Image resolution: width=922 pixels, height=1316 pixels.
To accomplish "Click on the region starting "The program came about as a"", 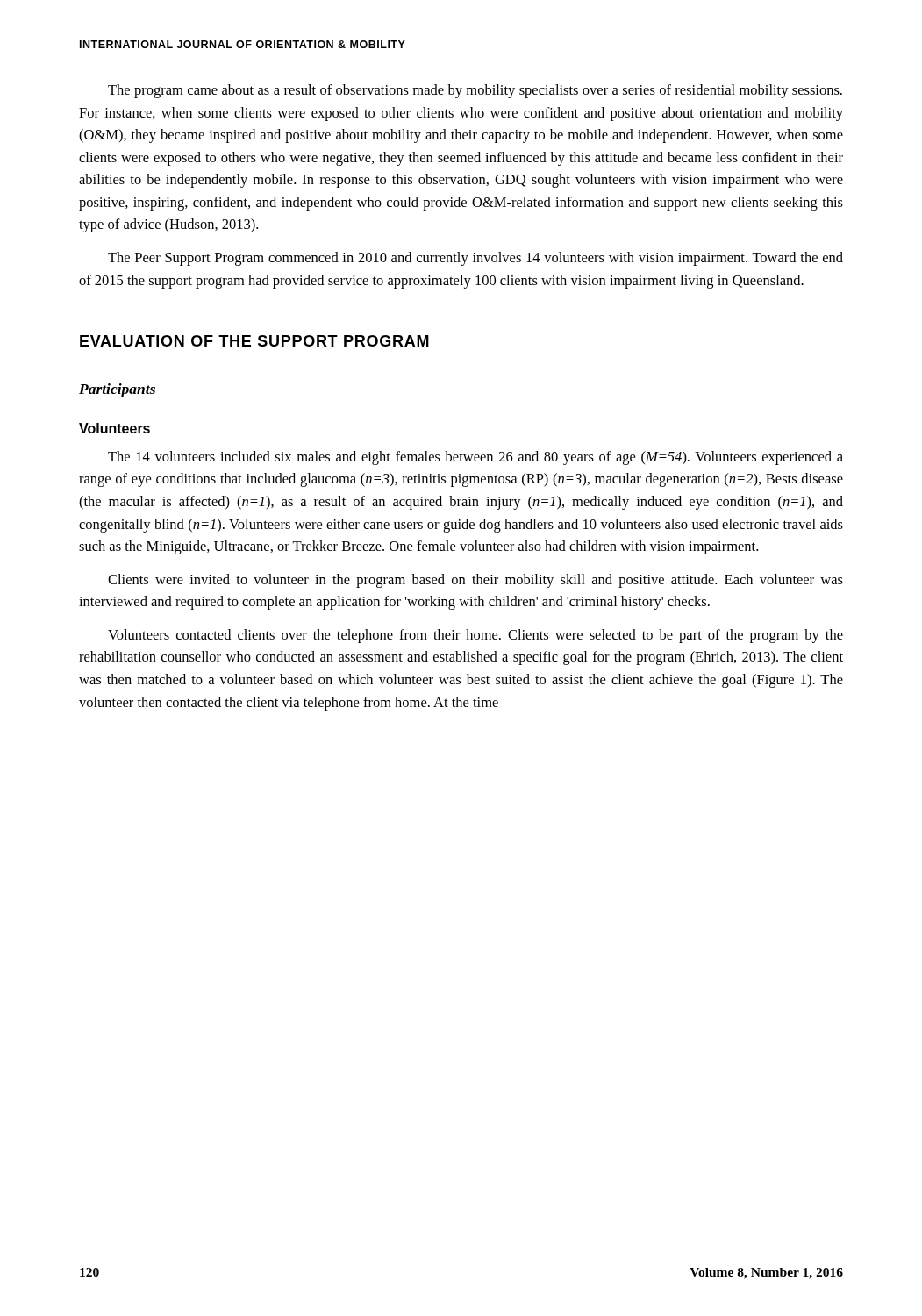I will coord(461,157).
